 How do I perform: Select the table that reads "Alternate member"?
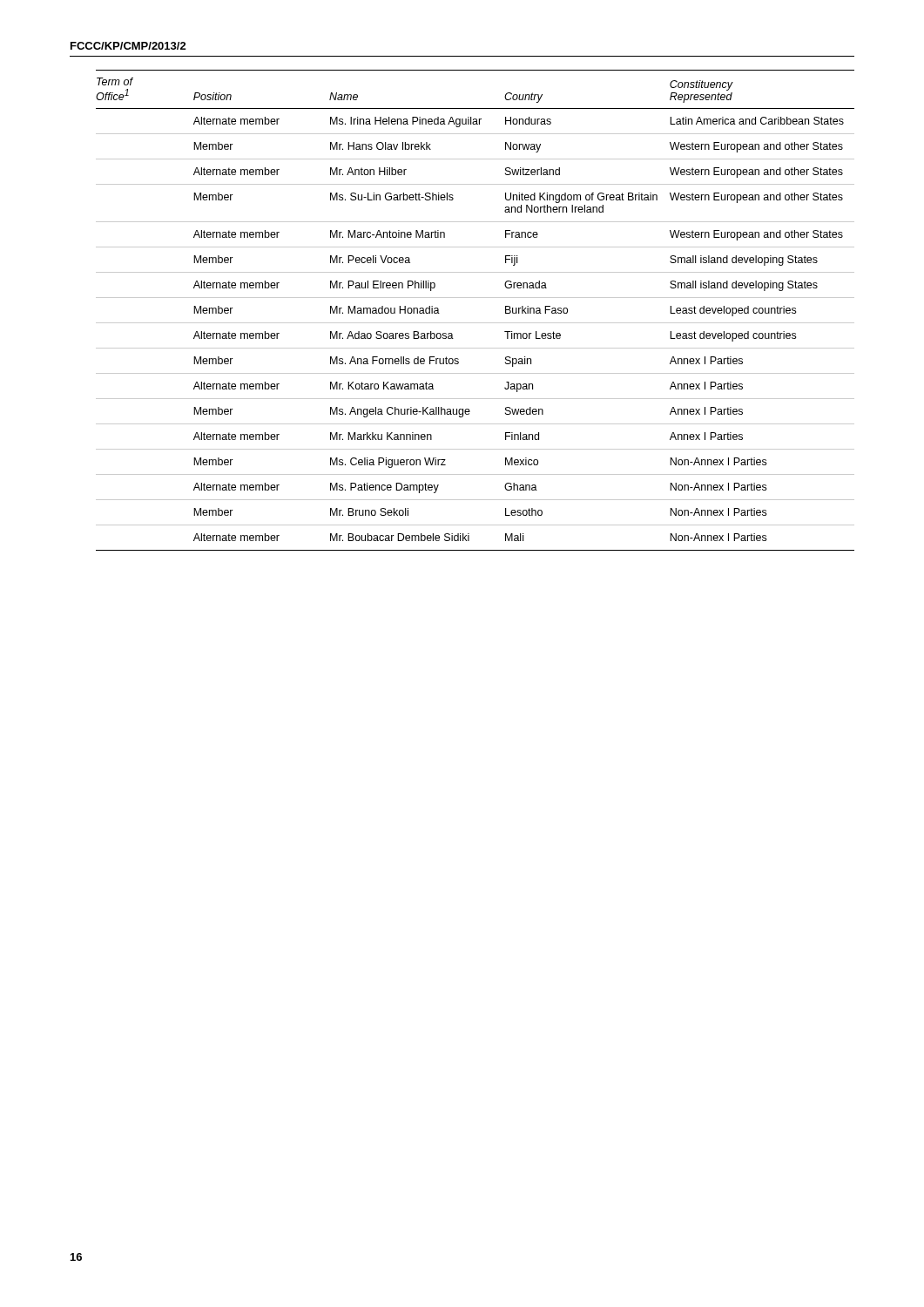click(x=475, y=310)
